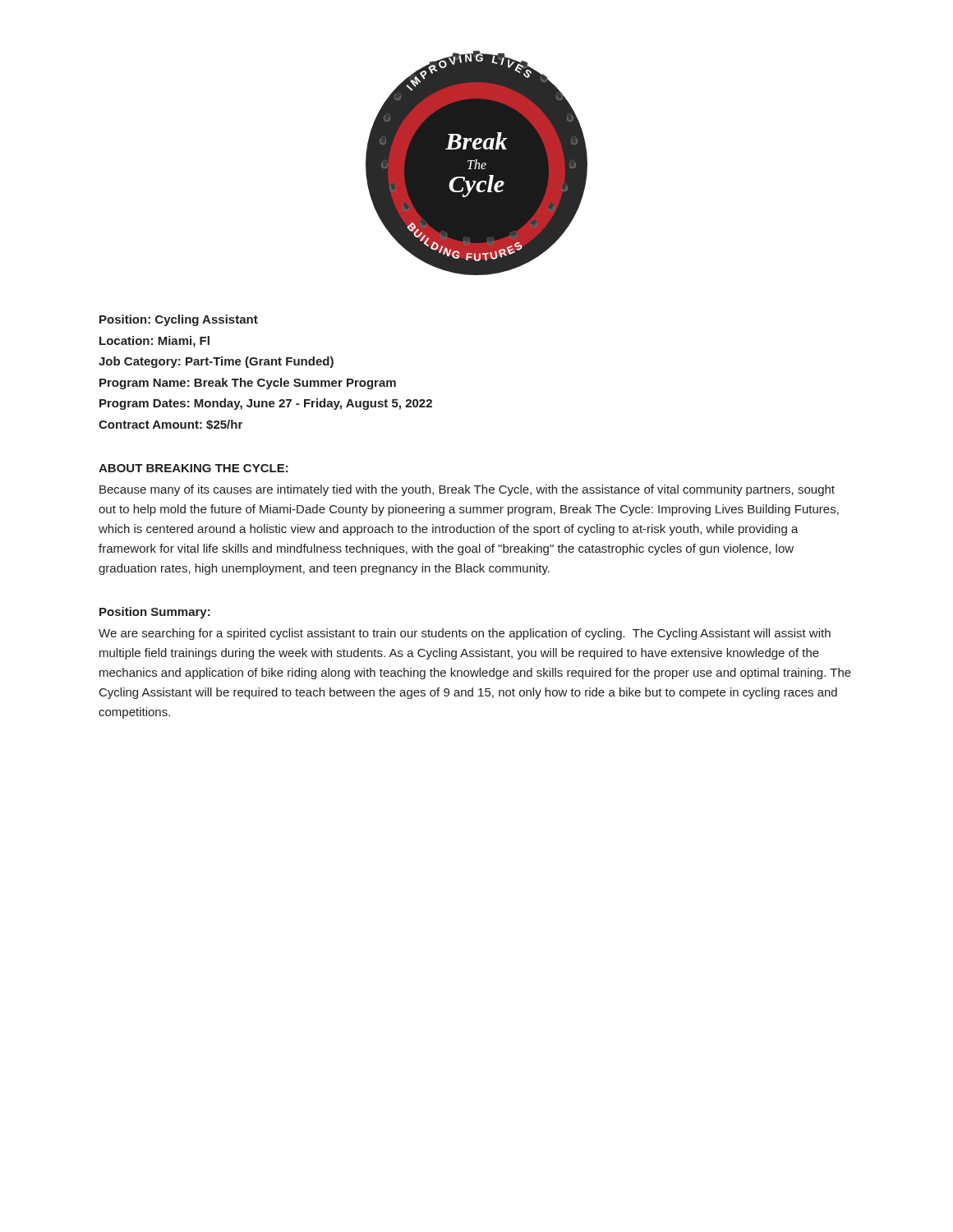Select the text starting "Because many of its causes are"

[x=469, y=529]
